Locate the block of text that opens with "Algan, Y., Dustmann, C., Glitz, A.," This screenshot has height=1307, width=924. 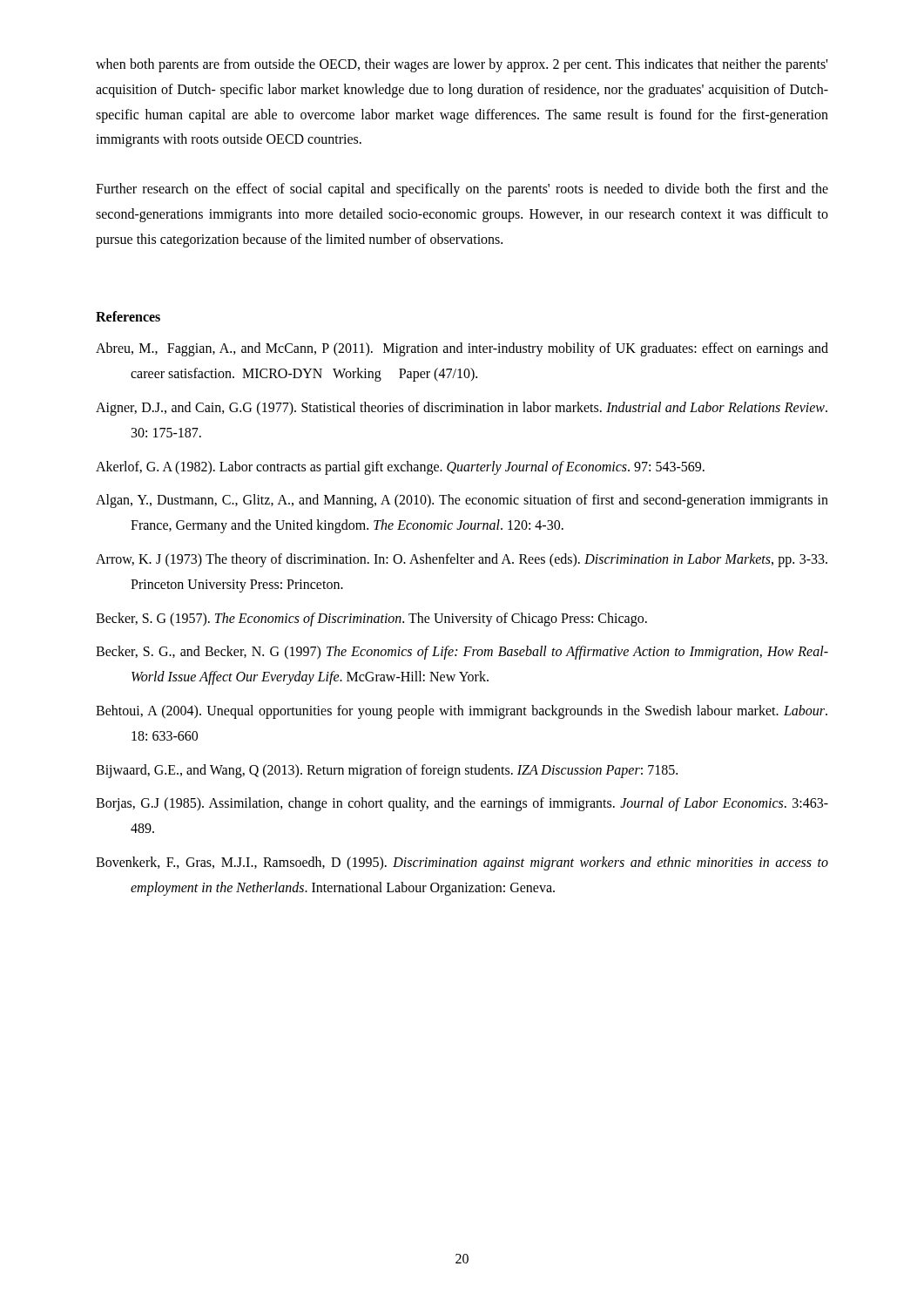462,513
